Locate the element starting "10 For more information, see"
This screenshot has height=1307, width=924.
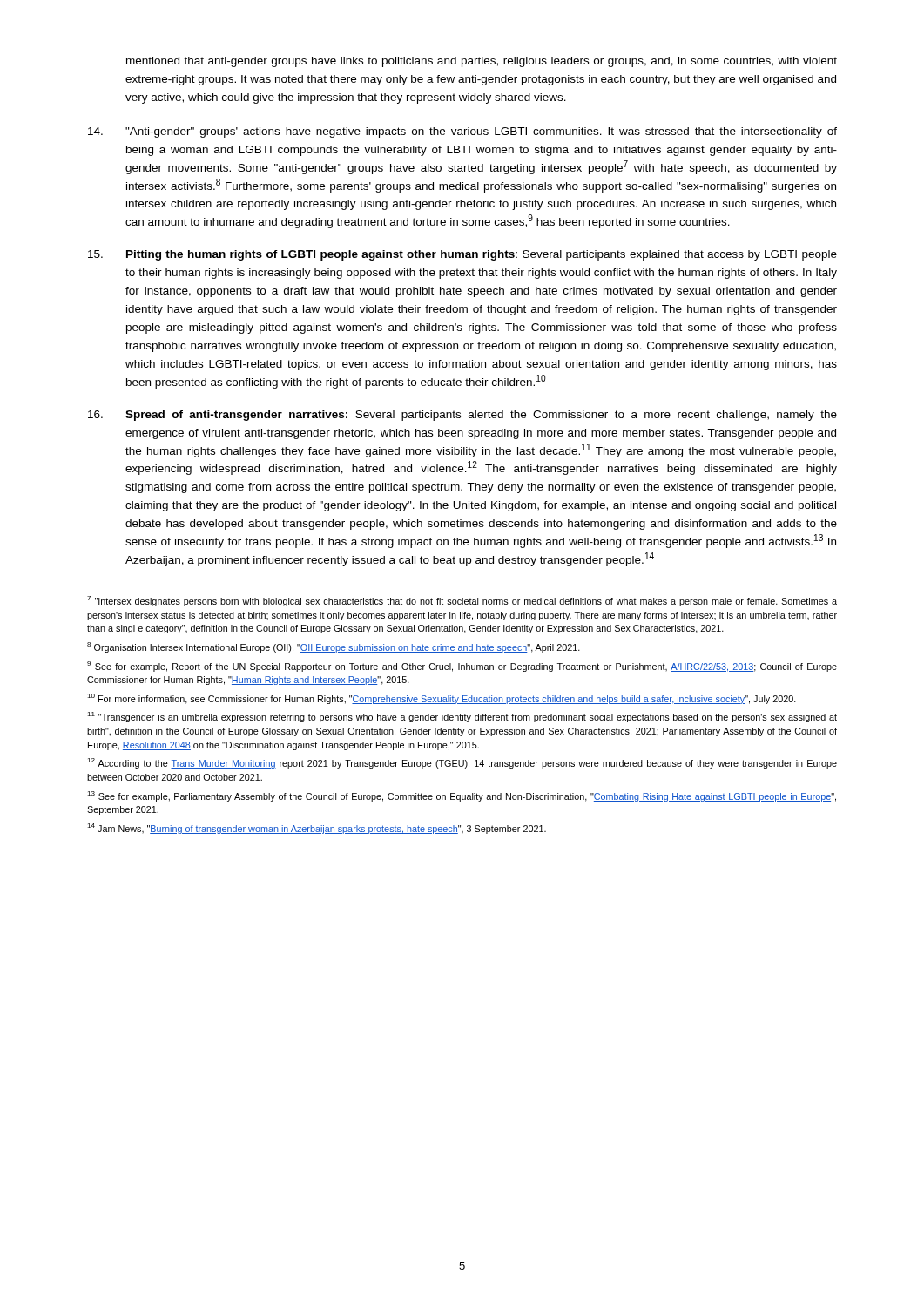[442, 698]
